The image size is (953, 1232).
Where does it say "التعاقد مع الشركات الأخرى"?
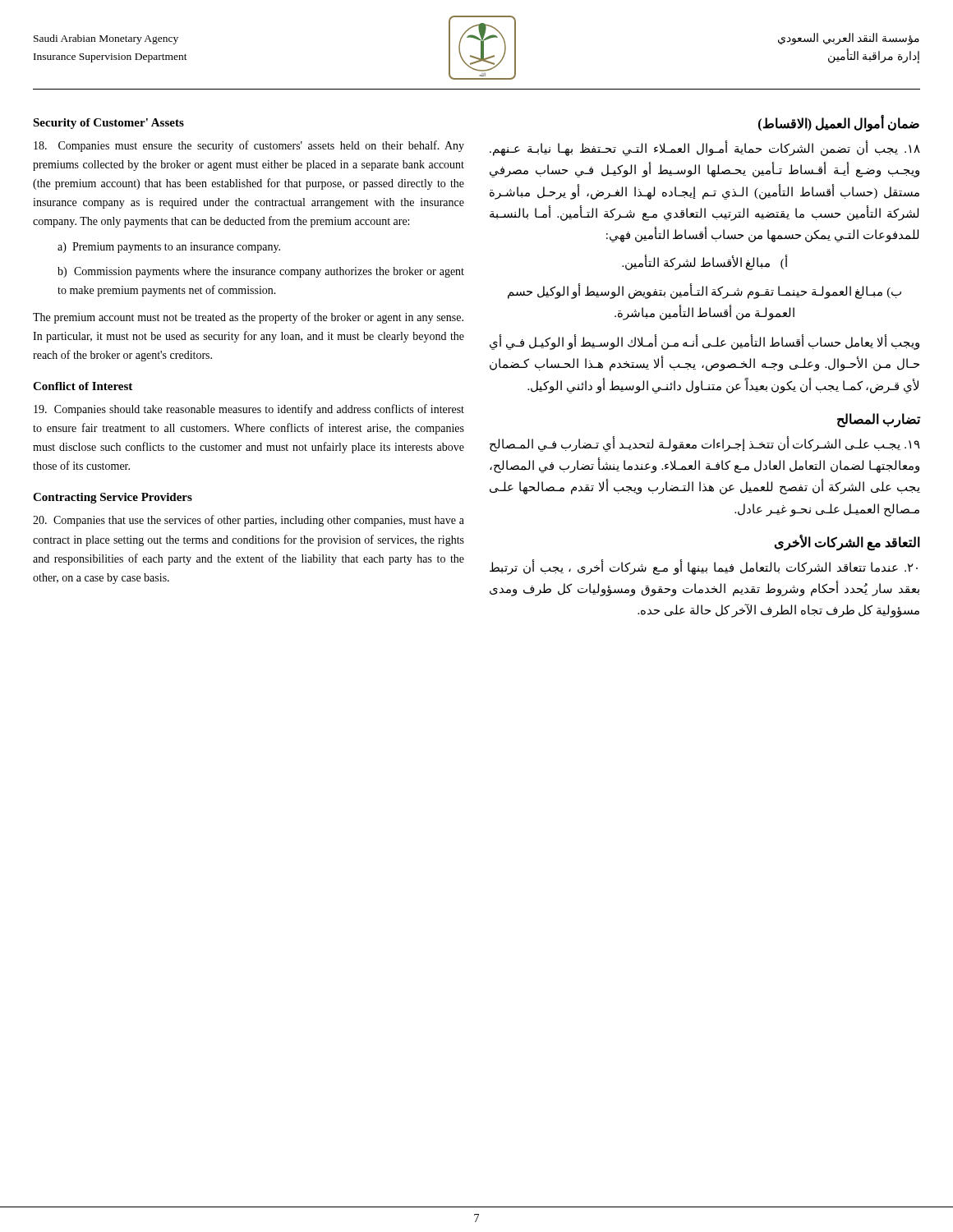click(x=847, y=542)
